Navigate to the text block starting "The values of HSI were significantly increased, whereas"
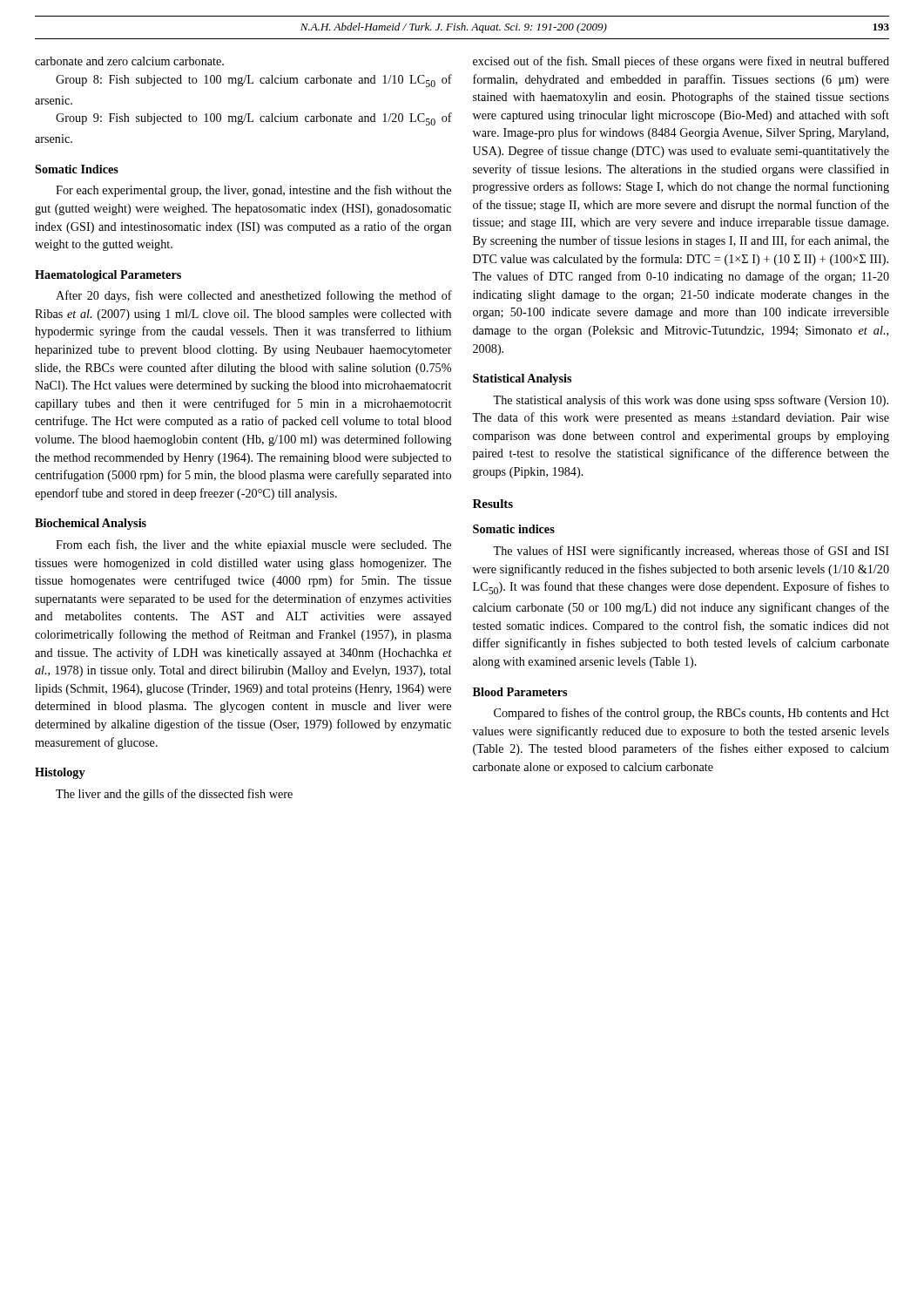The height and width of the screenshot is (1307, 924). pos(681,606)
